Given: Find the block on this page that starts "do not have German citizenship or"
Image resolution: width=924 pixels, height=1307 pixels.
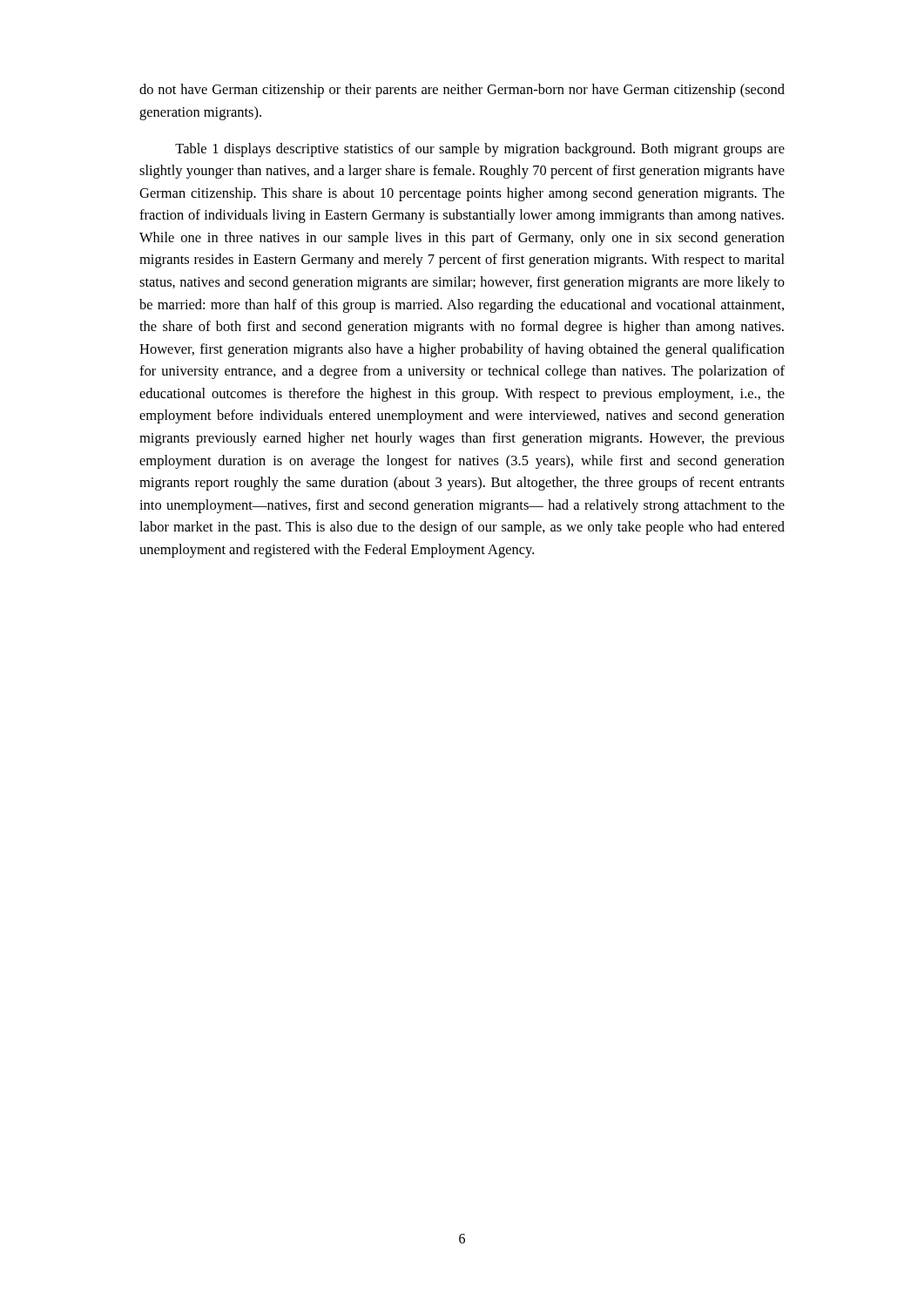Looking at the screenshot, I should tap(462, 100).
